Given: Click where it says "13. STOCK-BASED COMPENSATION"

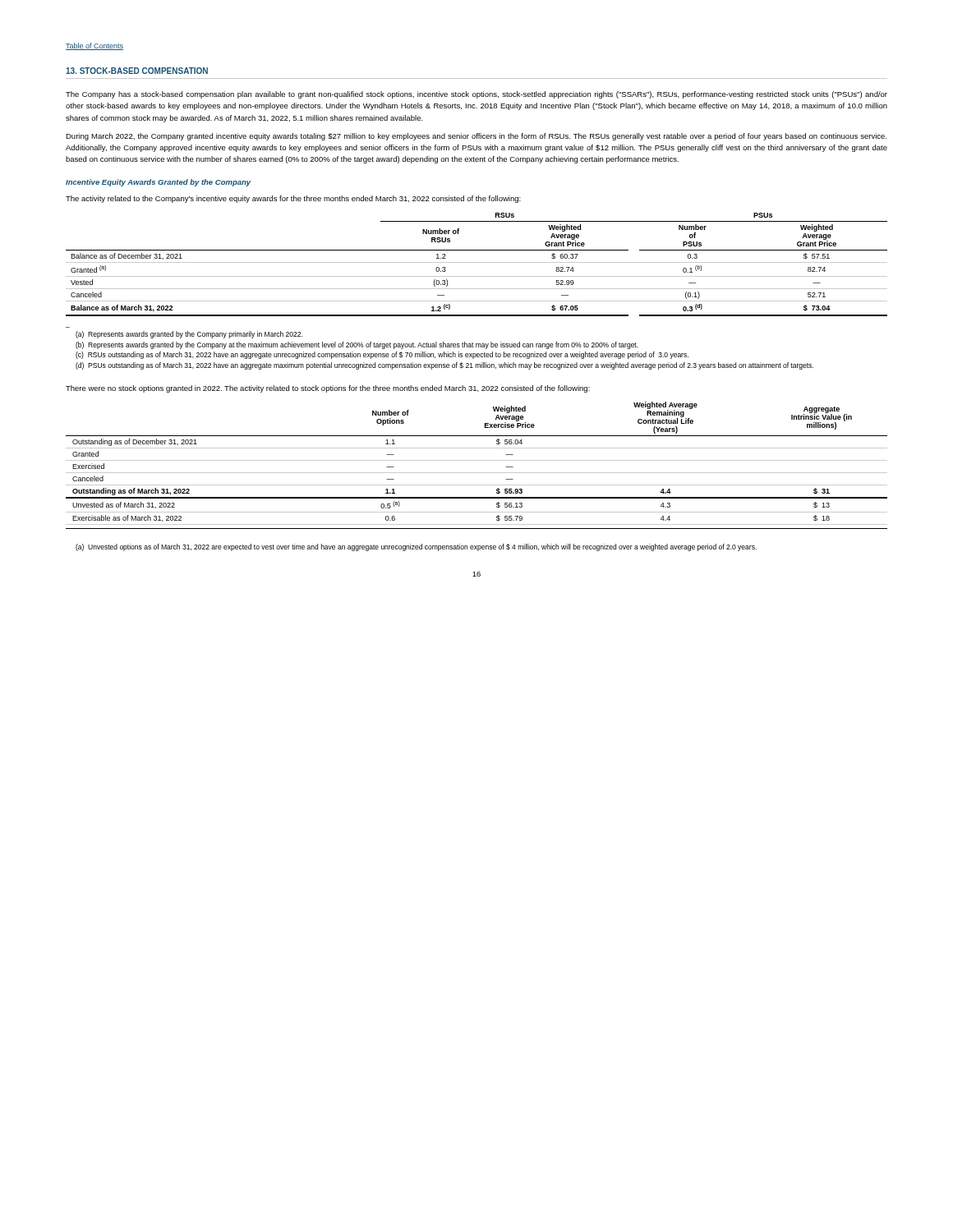Looking at the screenshot, I should click(x=476, y=73).
